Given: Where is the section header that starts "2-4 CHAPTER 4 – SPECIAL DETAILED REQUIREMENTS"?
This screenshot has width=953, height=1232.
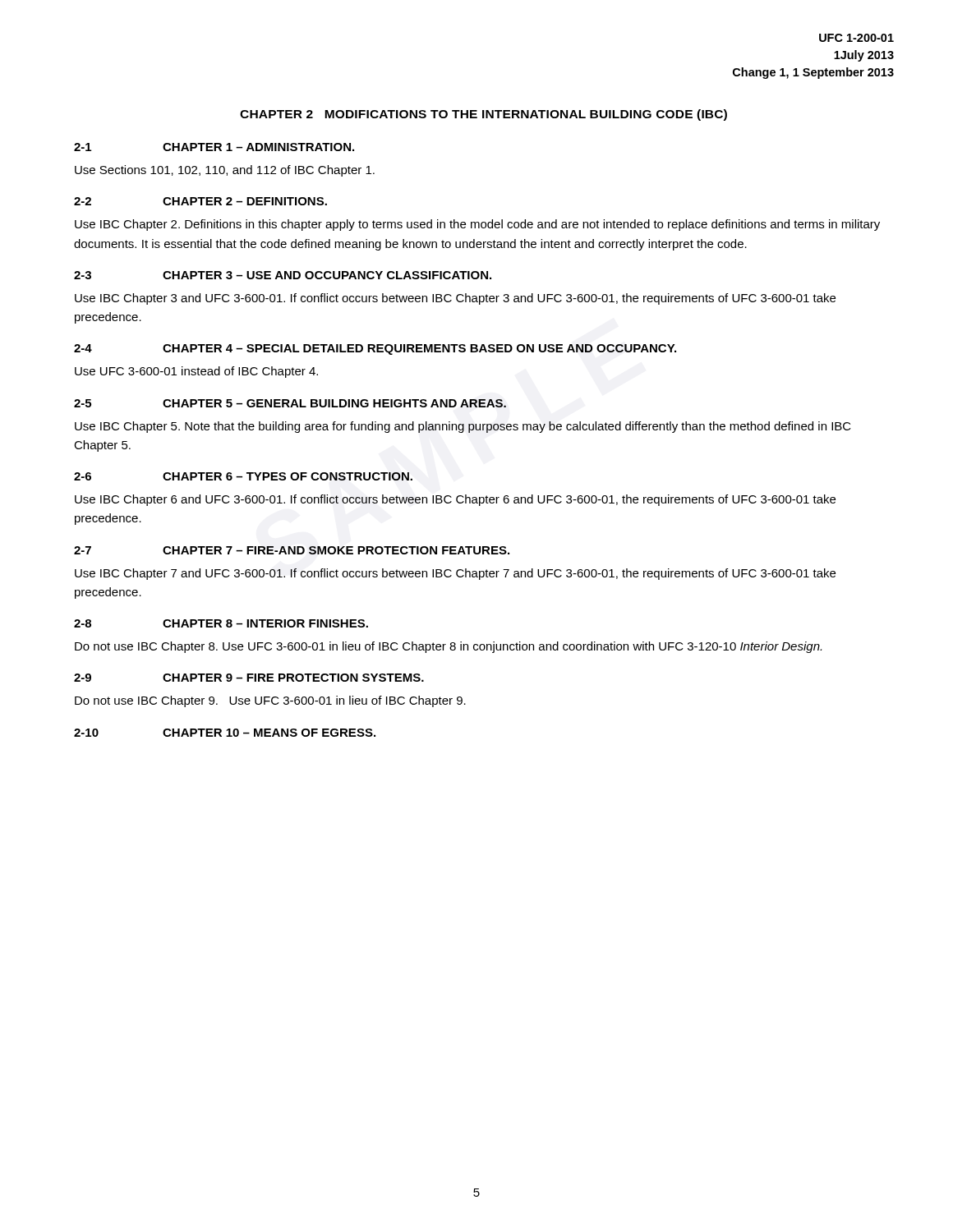Looking at the screenshot, I should [x=484, y=348].
